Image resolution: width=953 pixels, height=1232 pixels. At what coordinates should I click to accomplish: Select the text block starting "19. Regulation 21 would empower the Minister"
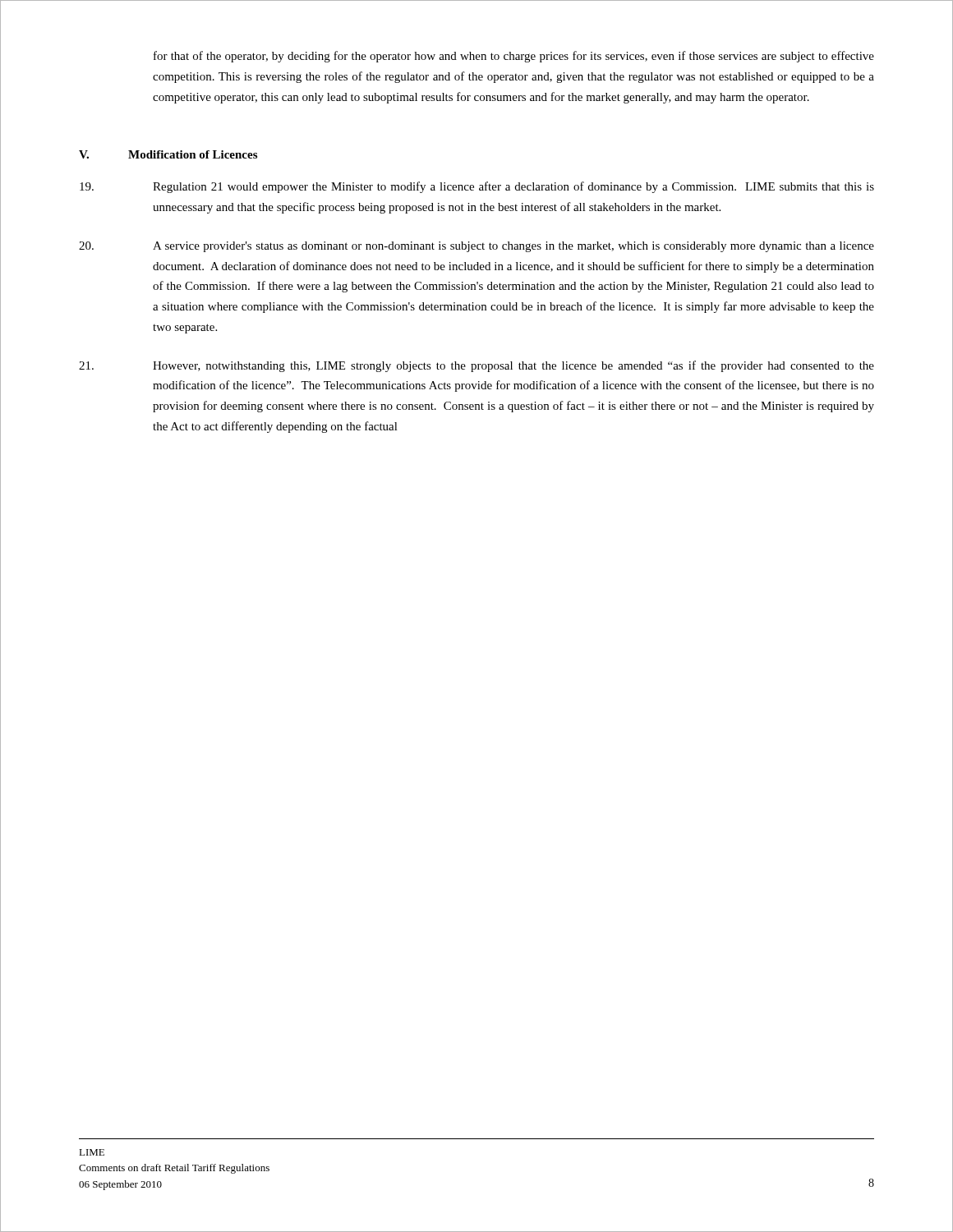pyautogui.click(x=476, y=197)
